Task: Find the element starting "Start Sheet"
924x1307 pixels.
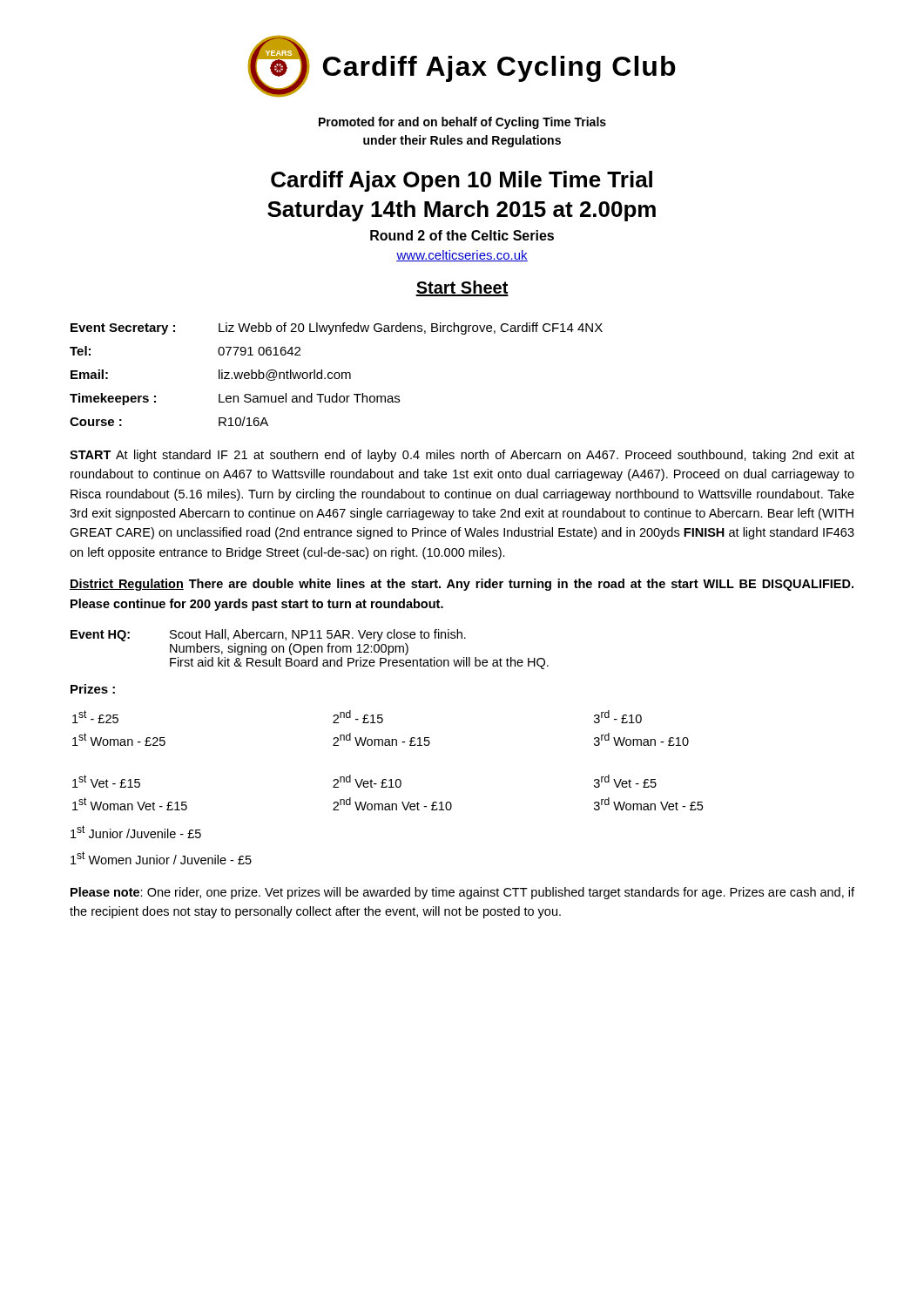Action: (x=462, y=287)
